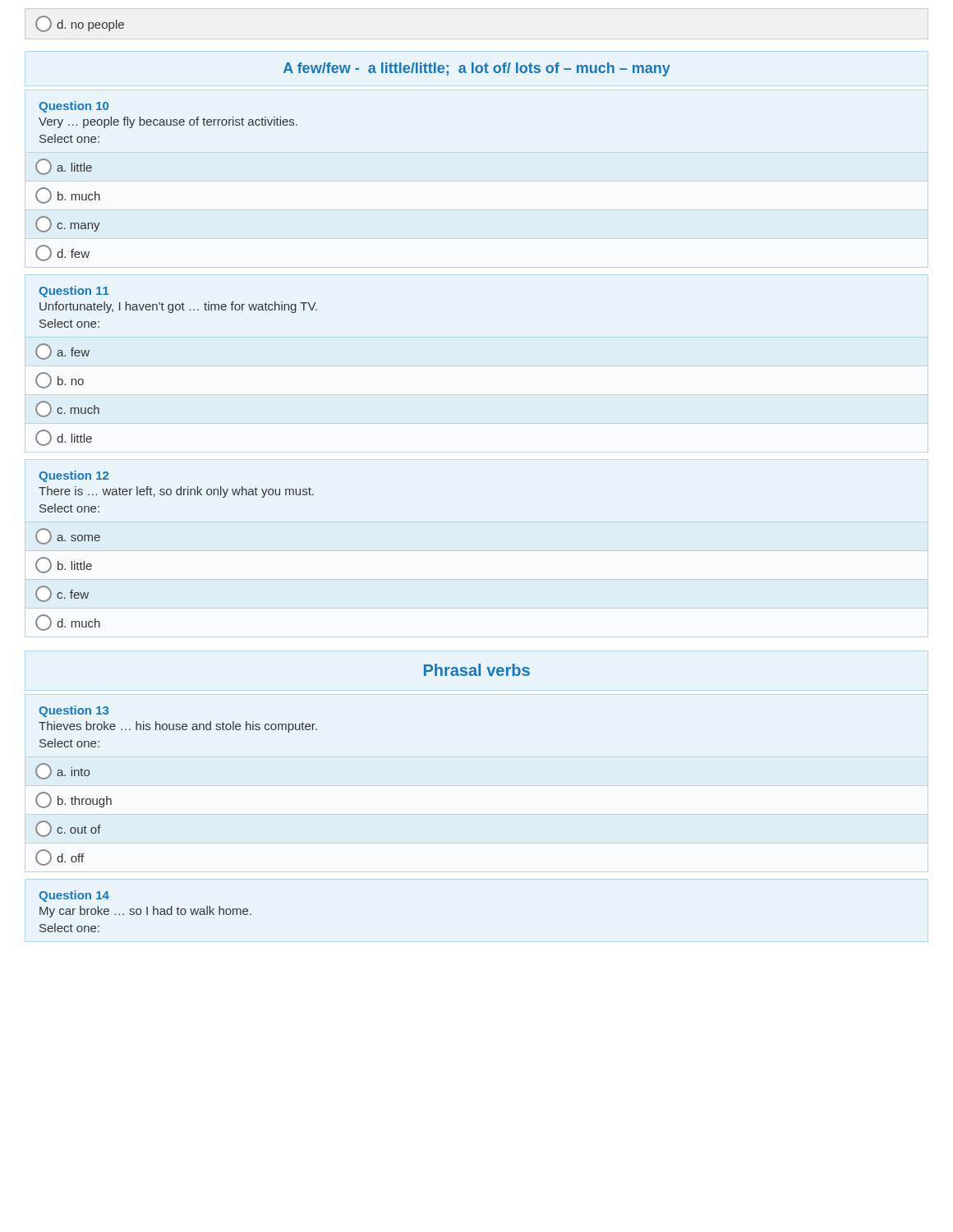The image size is (953, 1232).
Task: Select the list item with the text "d. no people"
Action: (80, 24)
